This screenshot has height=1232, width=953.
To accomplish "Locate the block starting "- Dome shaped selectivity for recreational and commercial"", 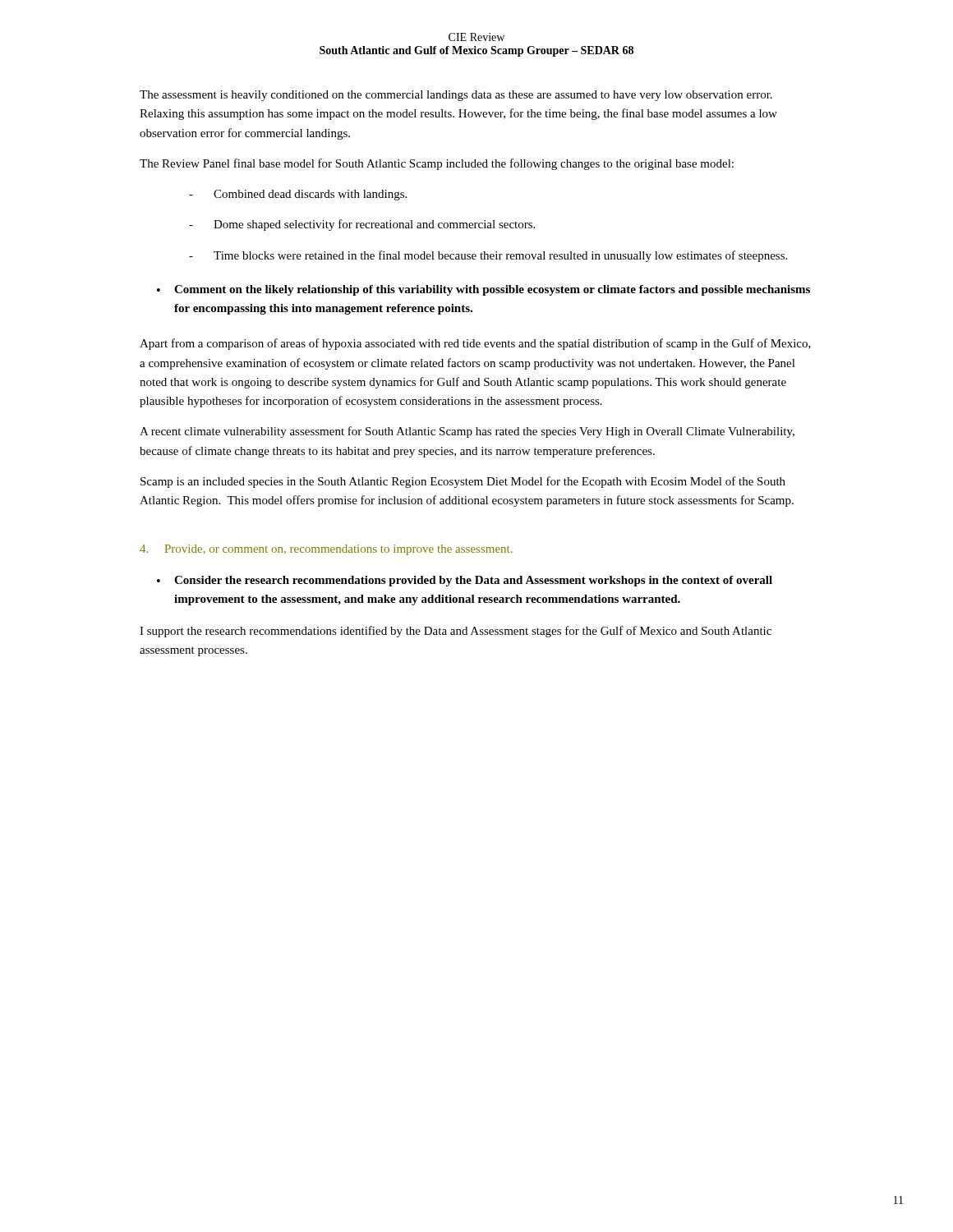I will (362, 225).
